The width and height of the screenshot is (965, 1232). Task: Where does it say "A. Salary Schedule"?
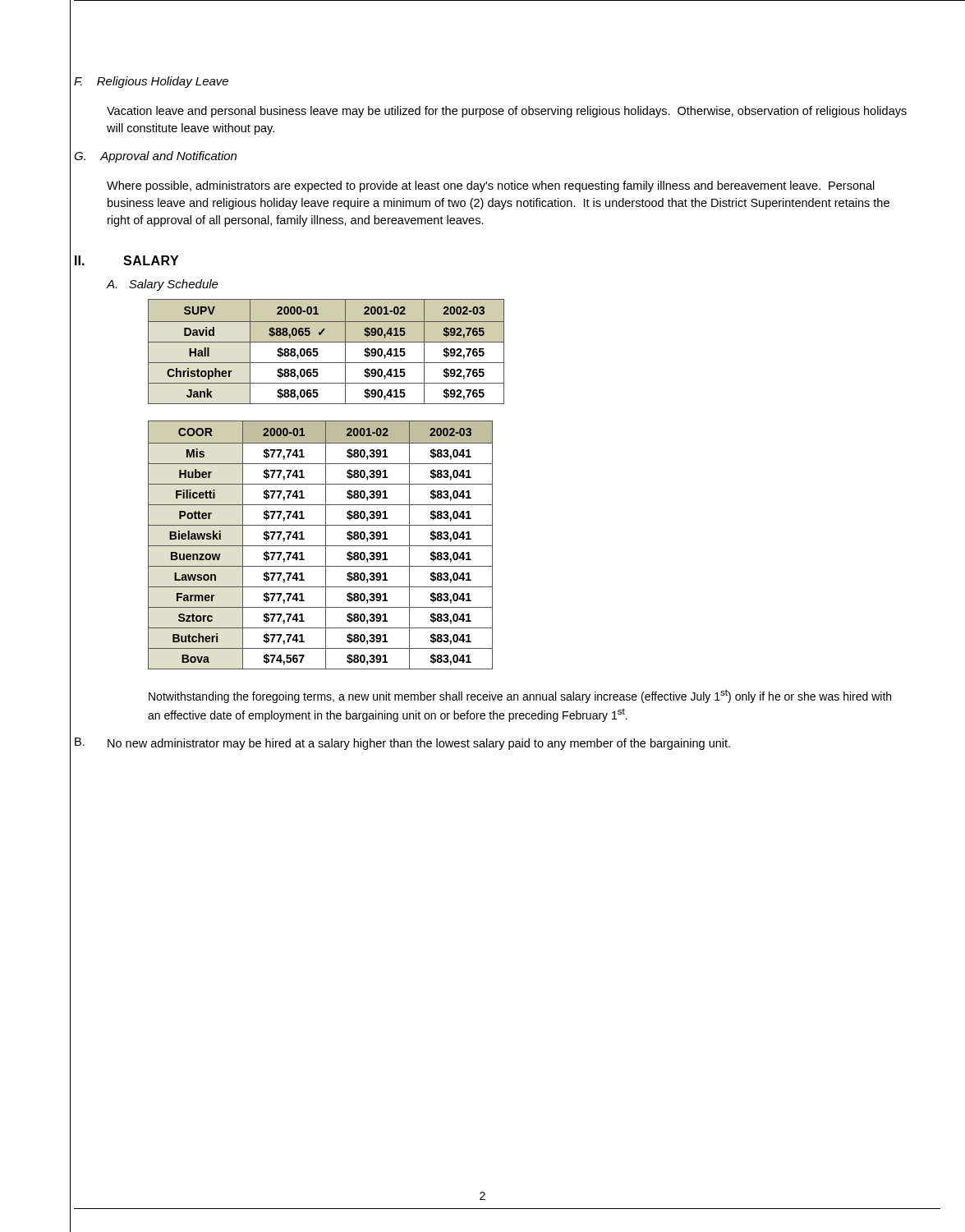click(x=163, y=284)
